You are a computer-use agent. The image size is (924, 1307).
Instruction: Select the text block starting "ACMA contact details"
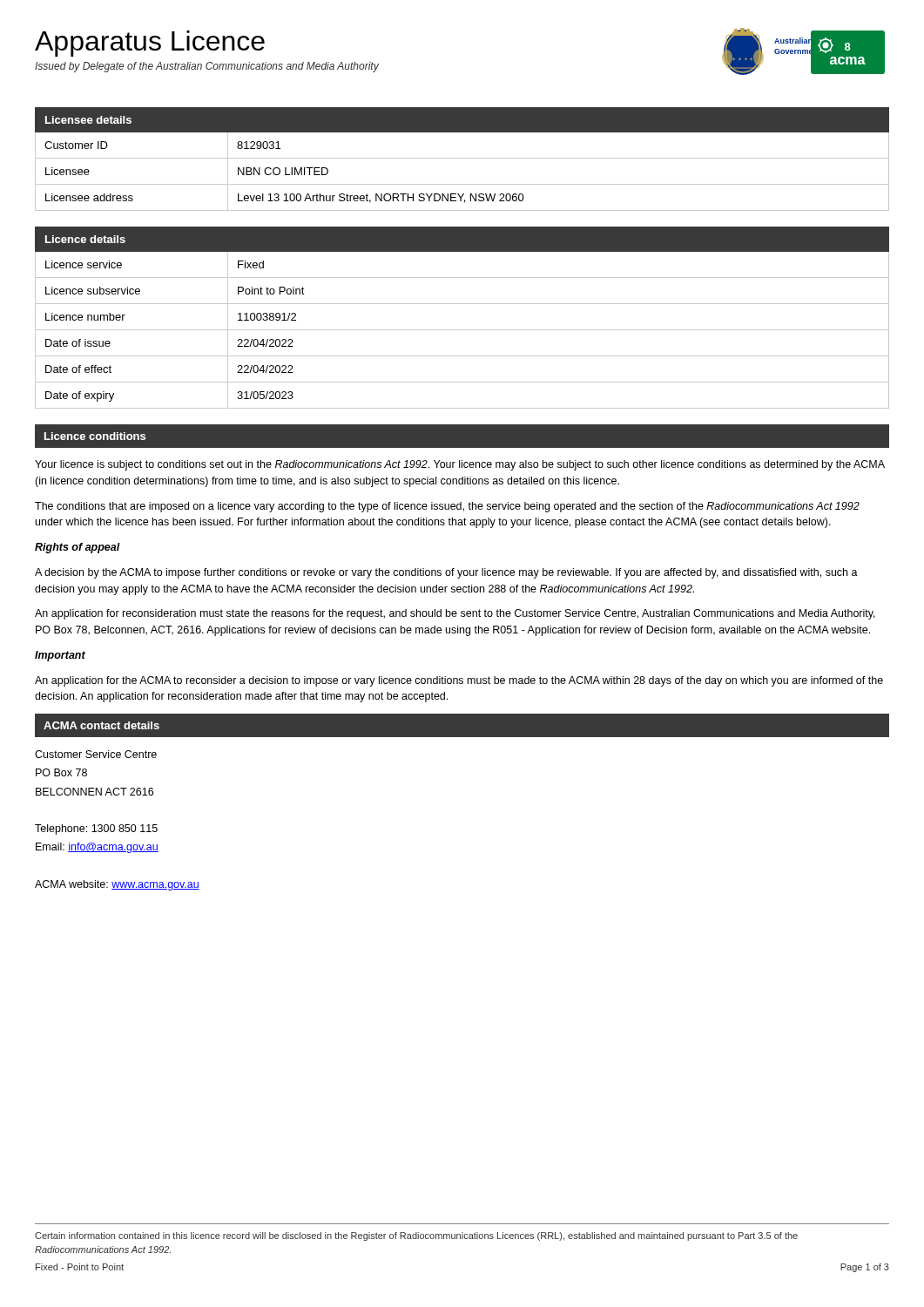coord(102,725)
